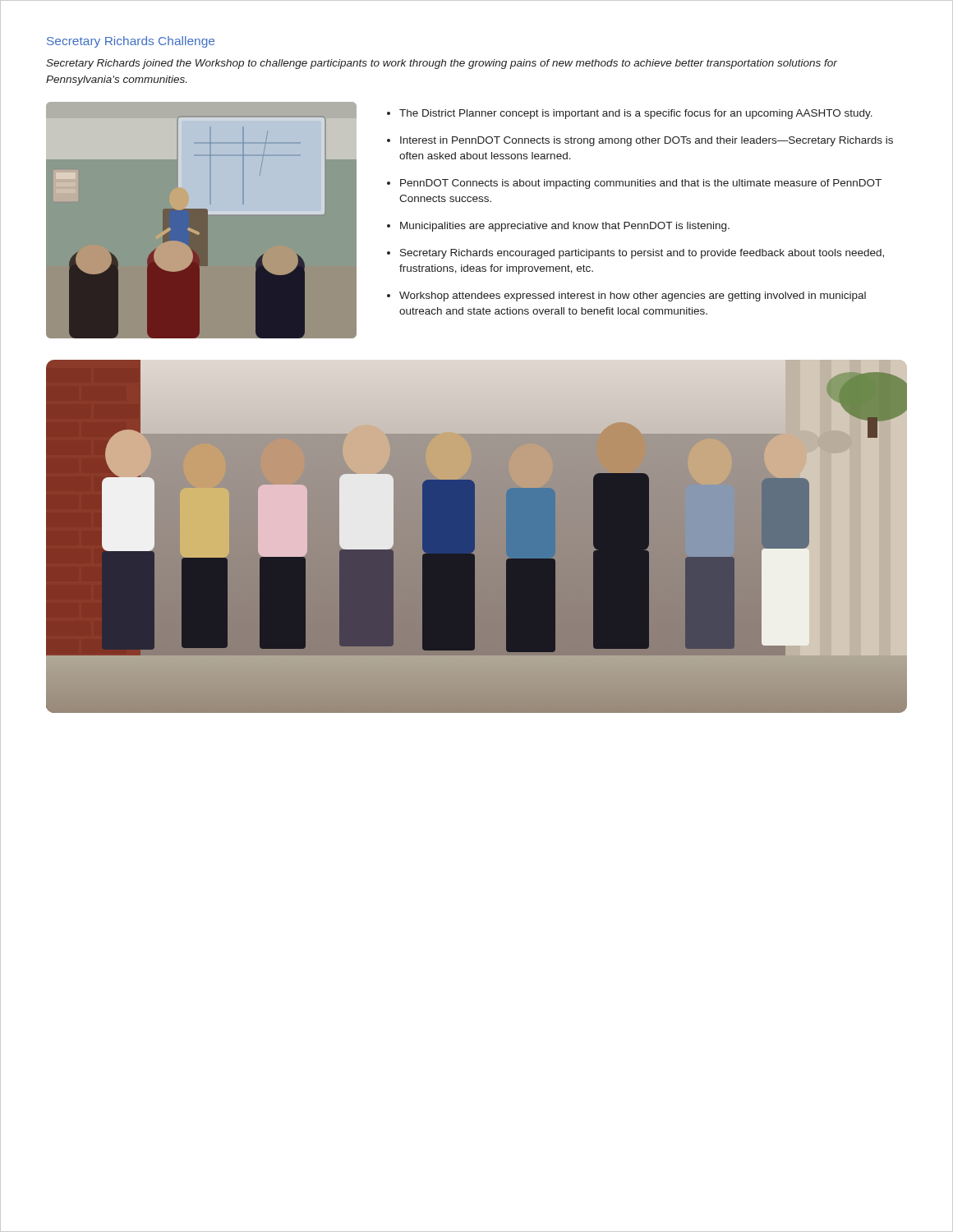Click the passage that begins "Municipalities are appreciative and know that"
953x1232 pixels.
[565, 225]
